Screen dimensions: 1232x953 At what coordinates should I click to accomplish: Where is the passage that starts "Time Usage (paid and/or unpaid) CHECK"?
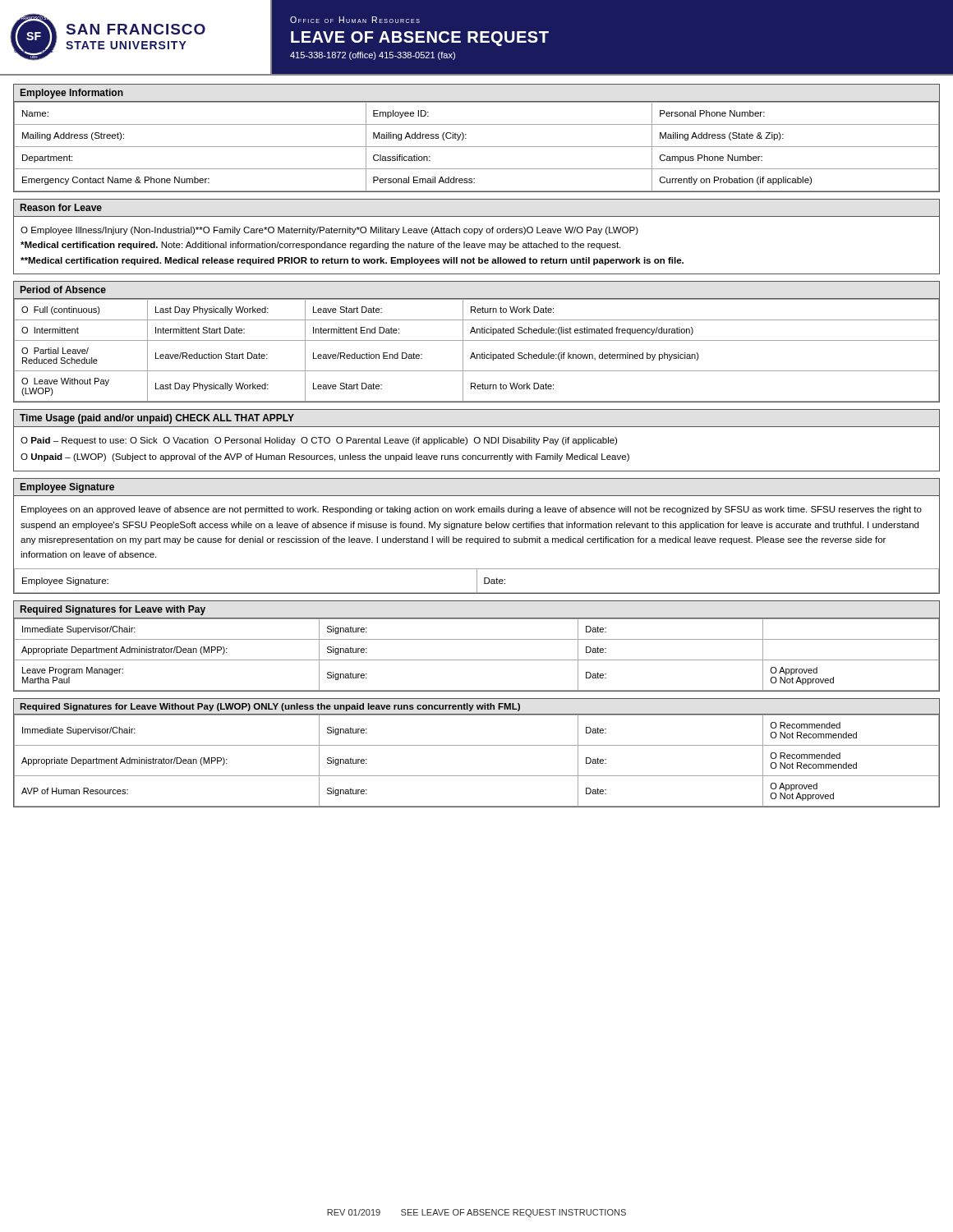click(476, 440)
